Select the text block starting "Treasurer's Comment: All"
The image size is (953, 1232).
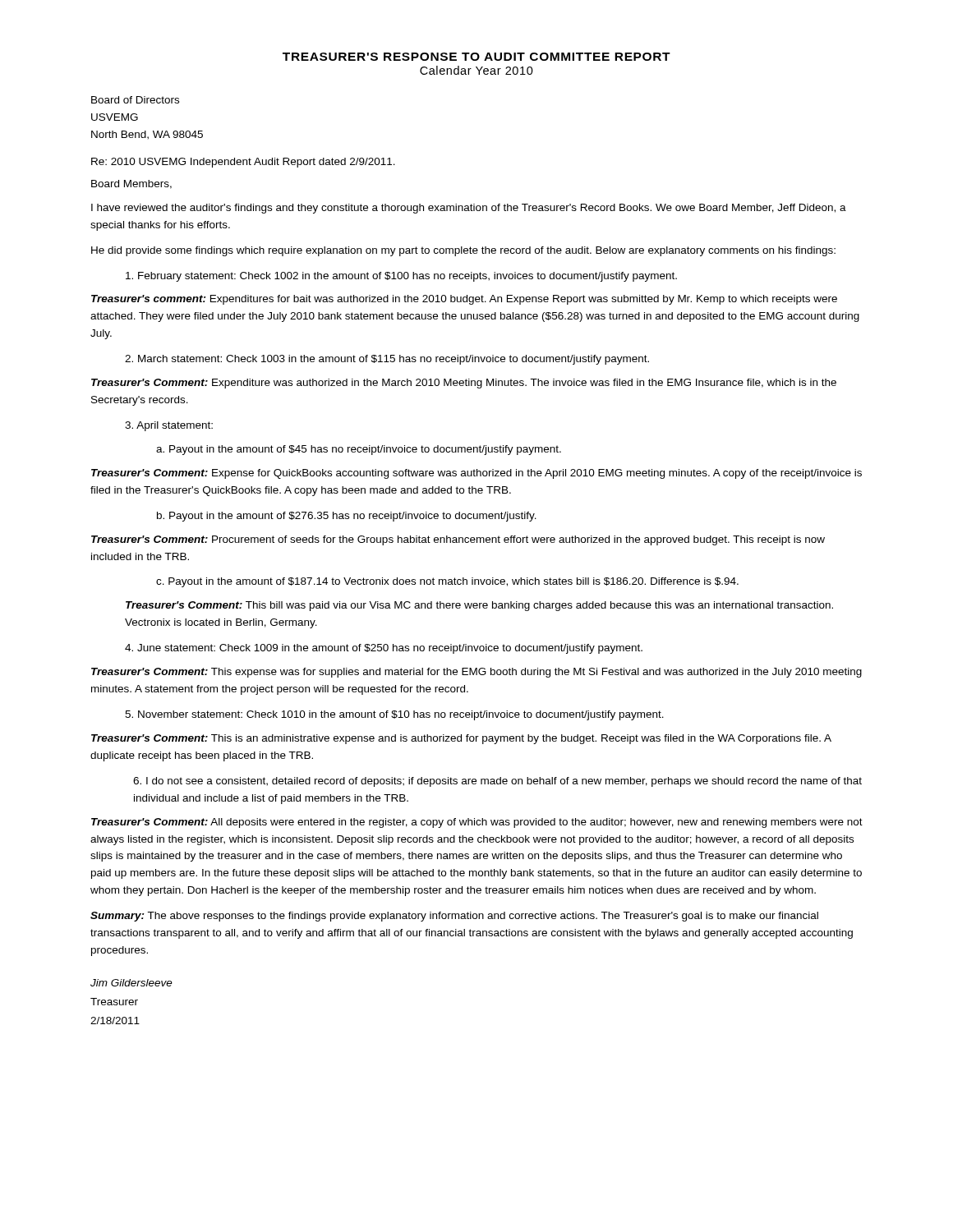[x=476, y=856]
